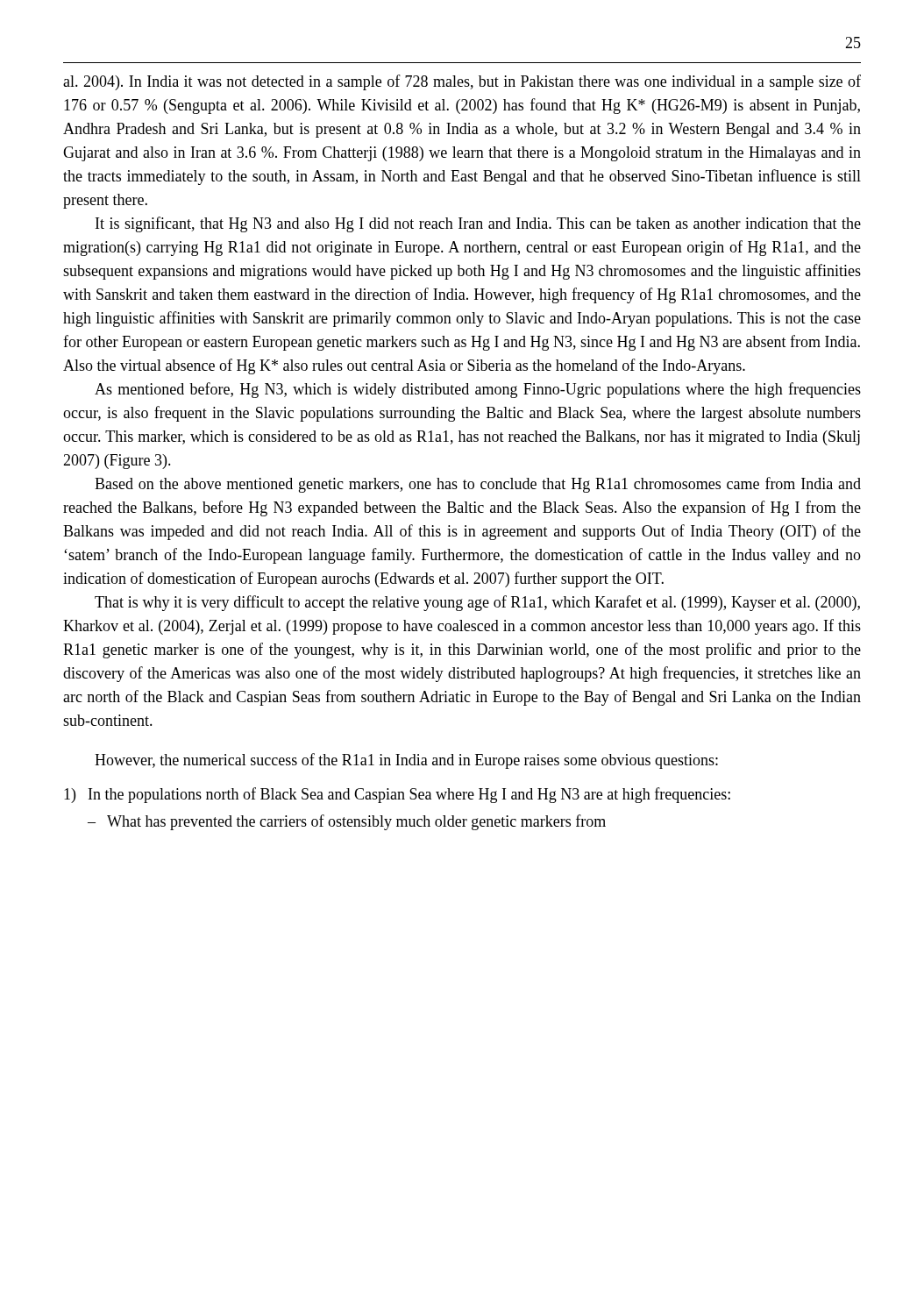Select the text block that reads "It is significant, that Hg"
Image resolution: width=924 pixels, height=1315 pixels.
click(462, 295)
